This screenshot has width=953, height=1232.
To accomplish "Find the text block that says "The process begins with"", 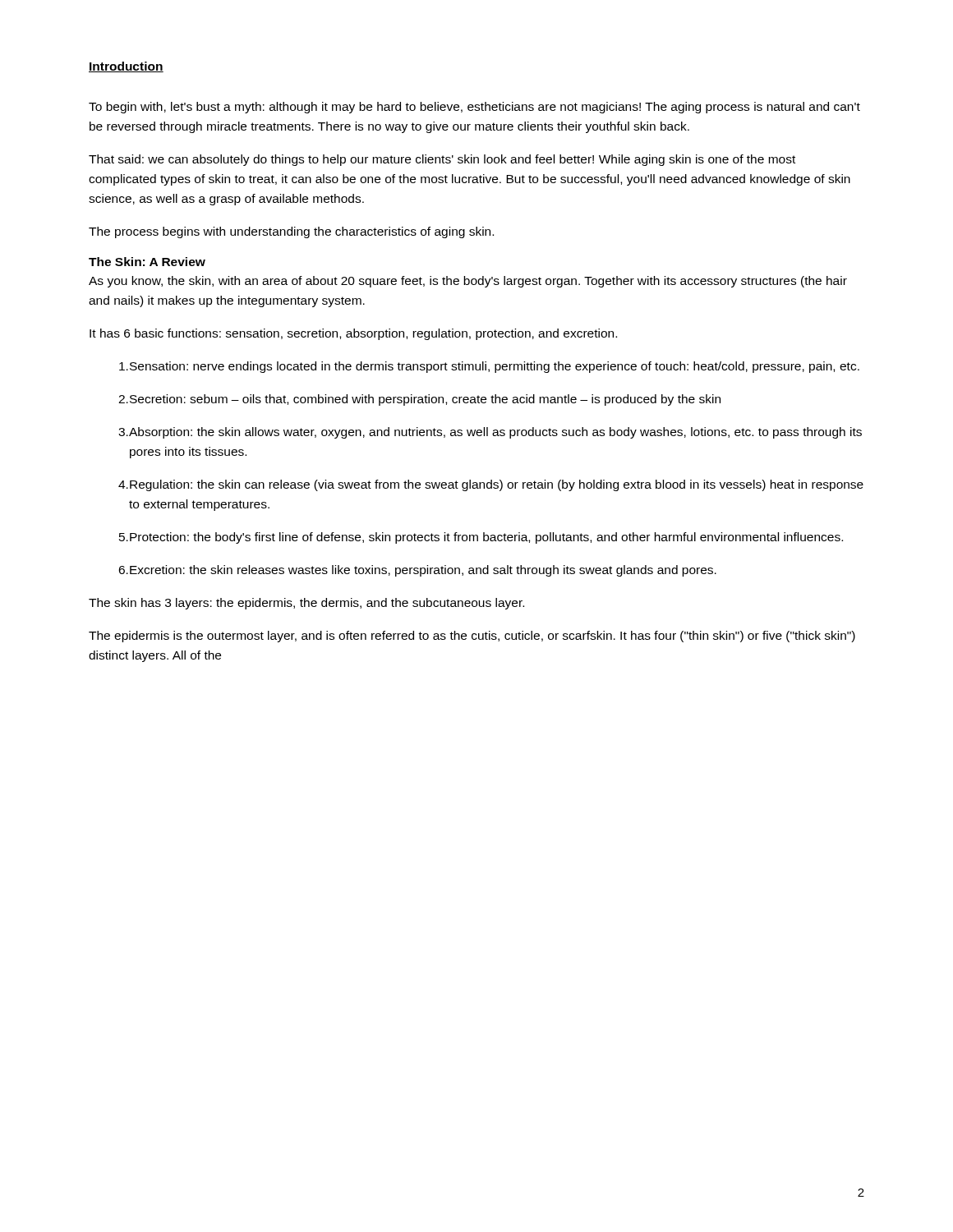I will click(476, 232).
